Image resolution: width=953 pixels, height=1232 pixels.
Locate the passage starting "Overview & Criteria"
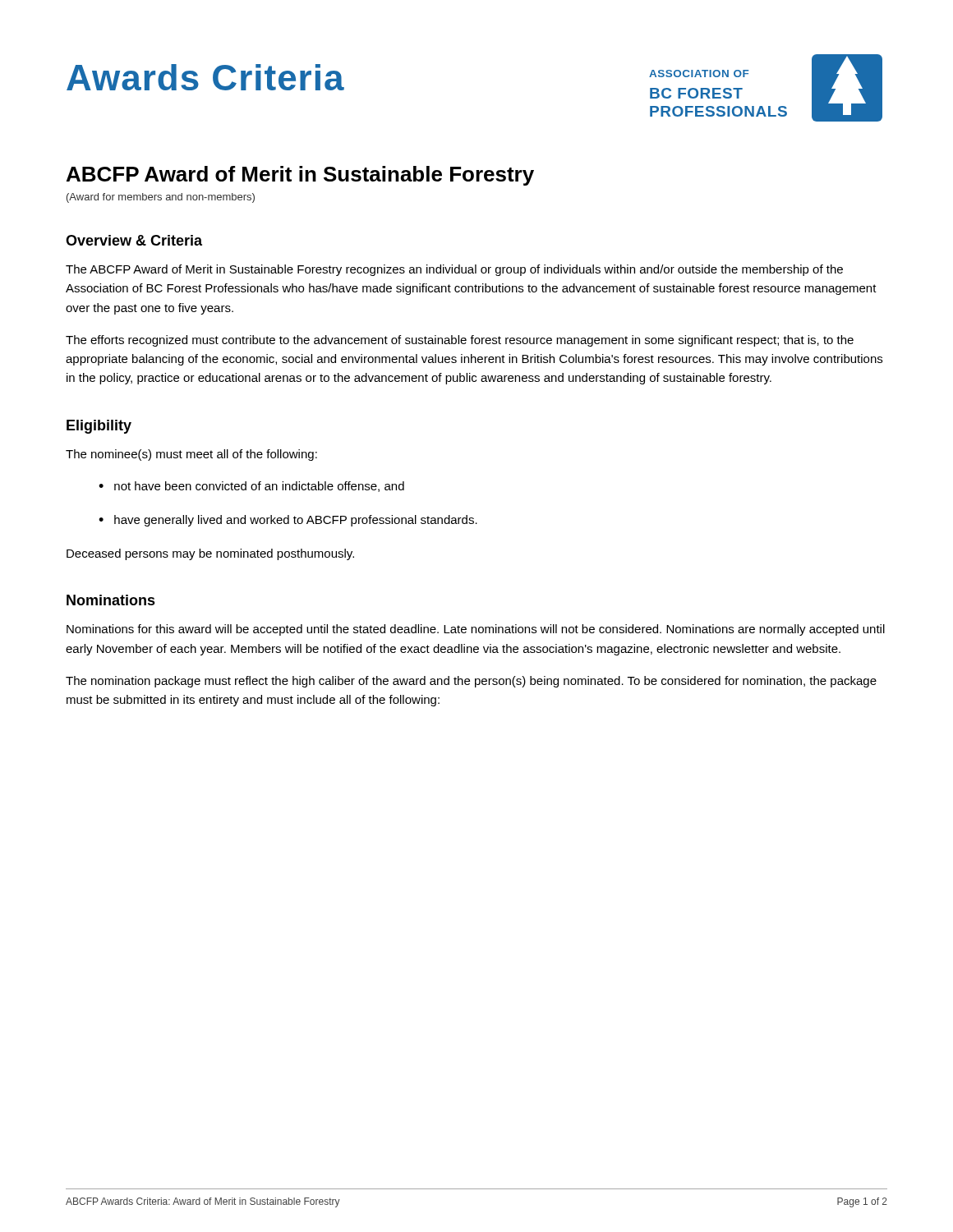click(134, 241)
